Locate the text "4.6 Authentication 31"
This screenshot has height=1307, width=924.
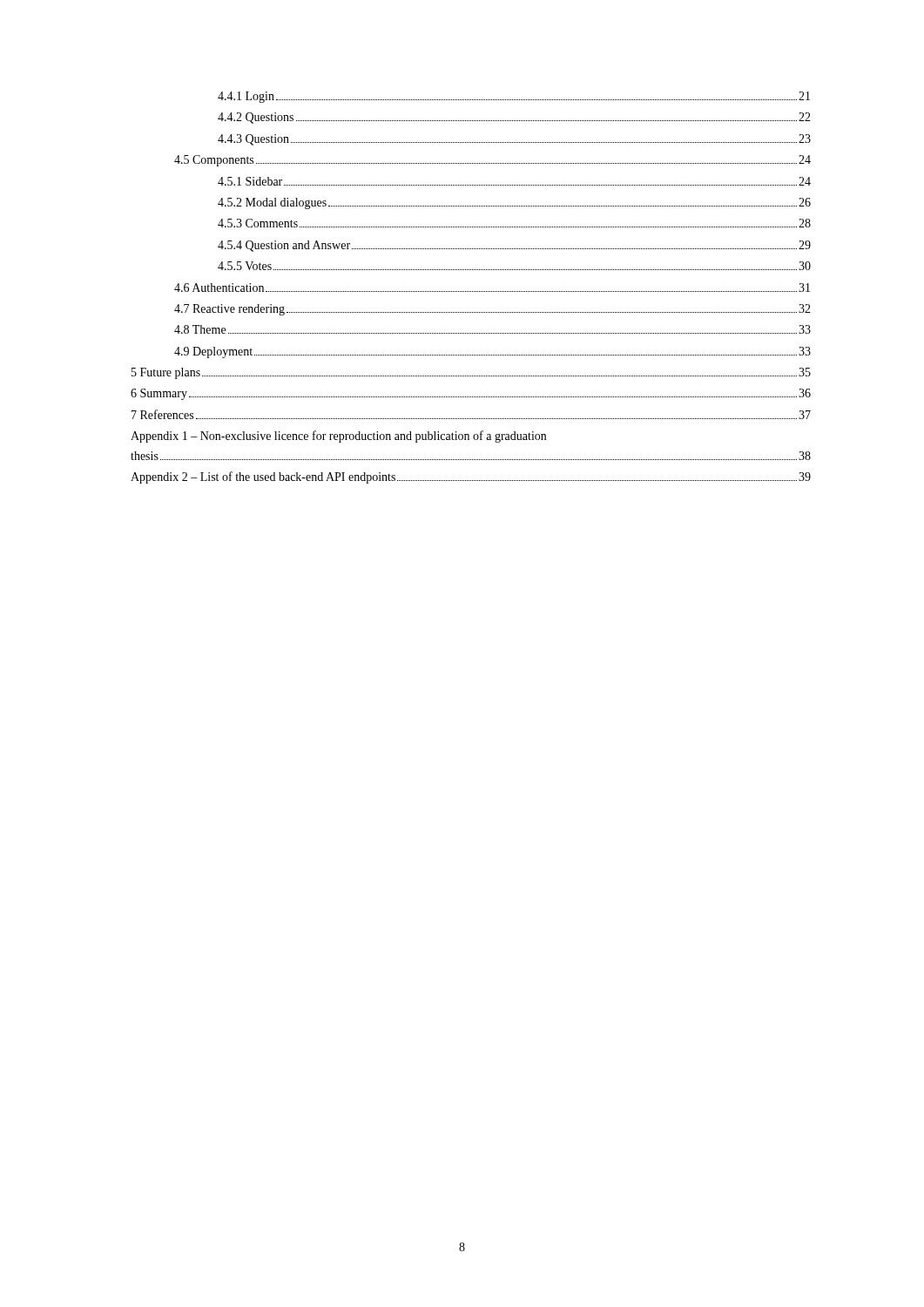click(492, 288)
